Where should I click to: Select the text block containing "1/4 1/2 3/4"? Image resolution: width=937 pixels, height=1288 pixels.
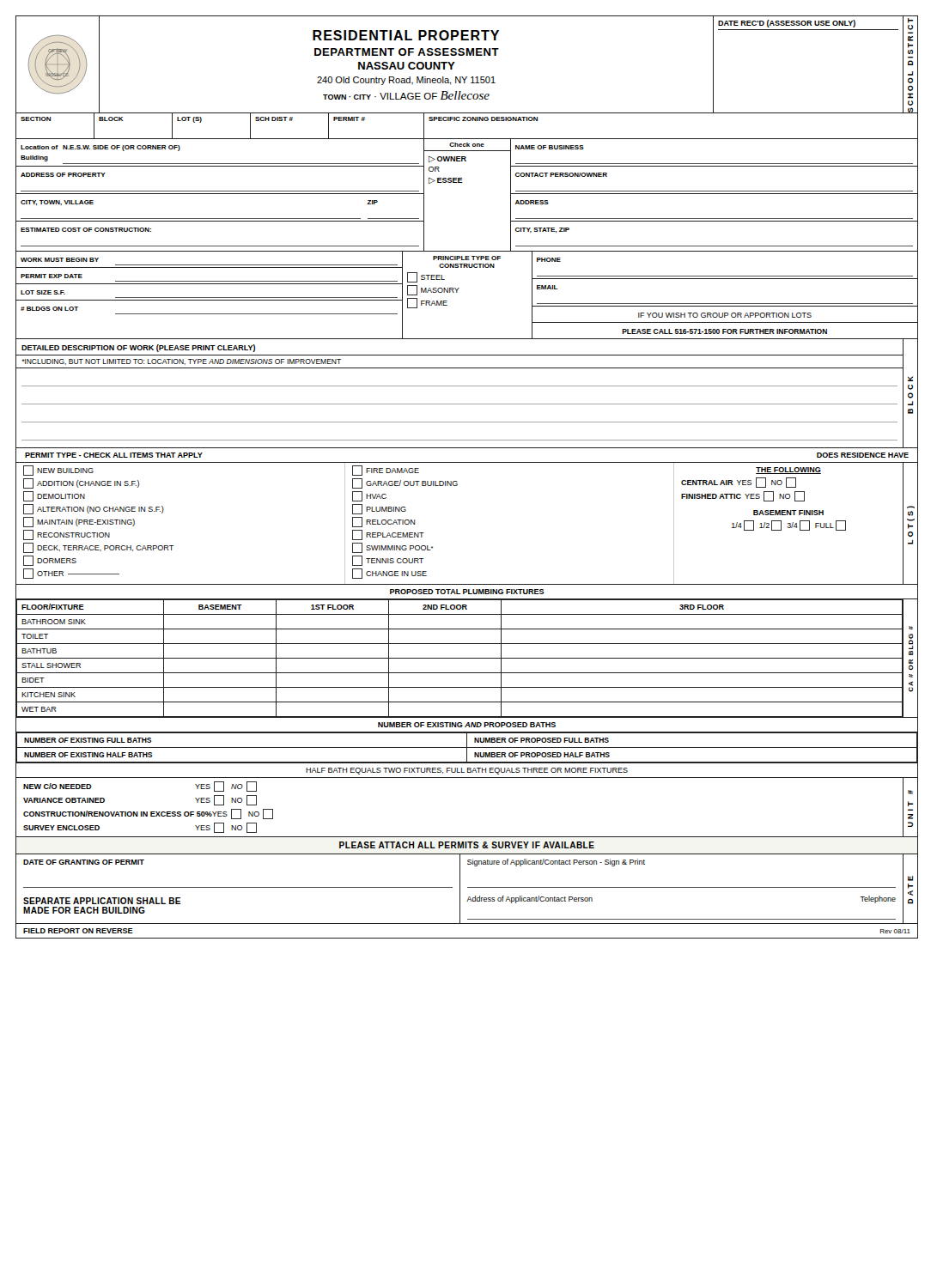(x=788, y=526)
